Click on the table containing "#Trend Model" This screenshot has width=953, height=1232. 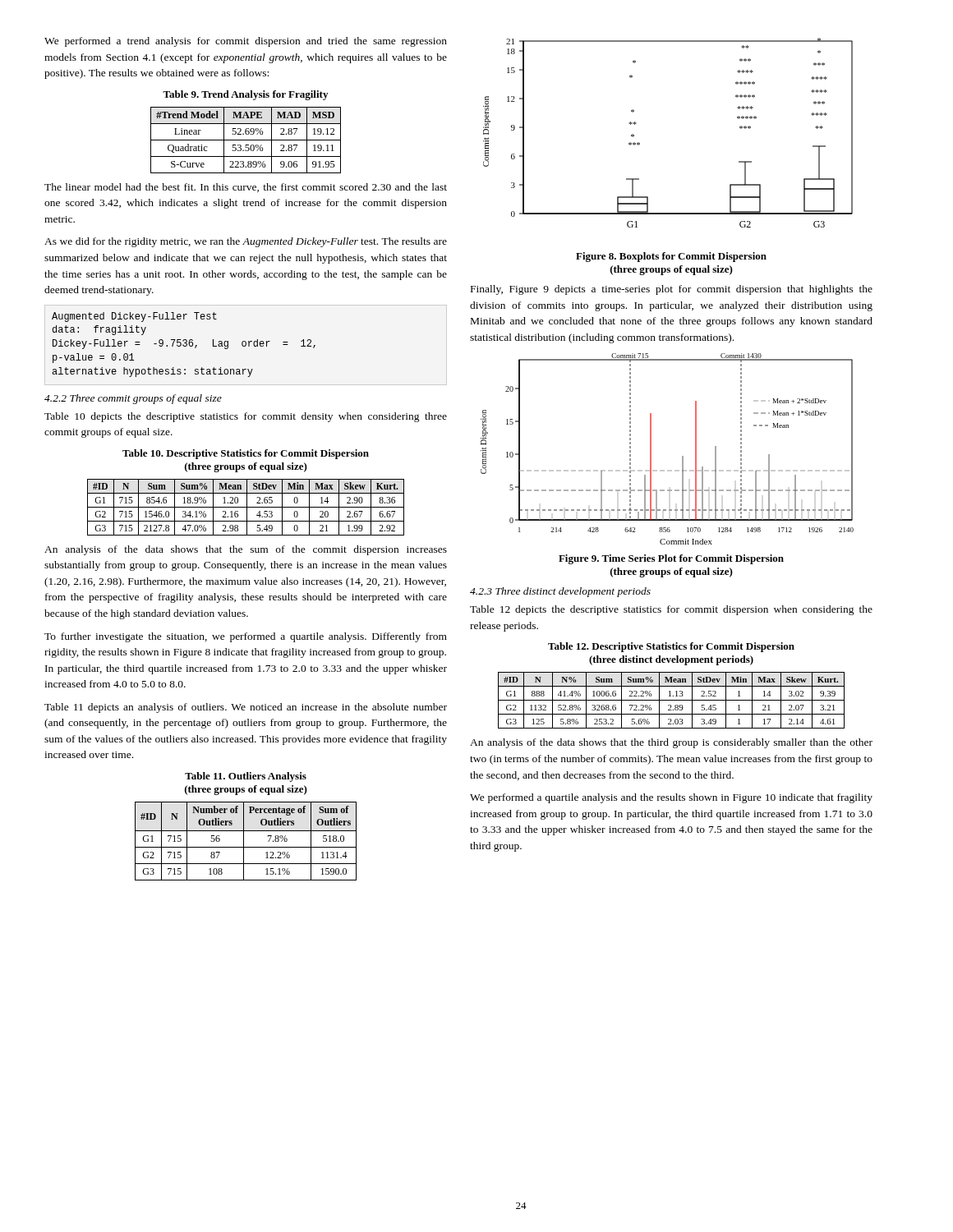[246, 140]
